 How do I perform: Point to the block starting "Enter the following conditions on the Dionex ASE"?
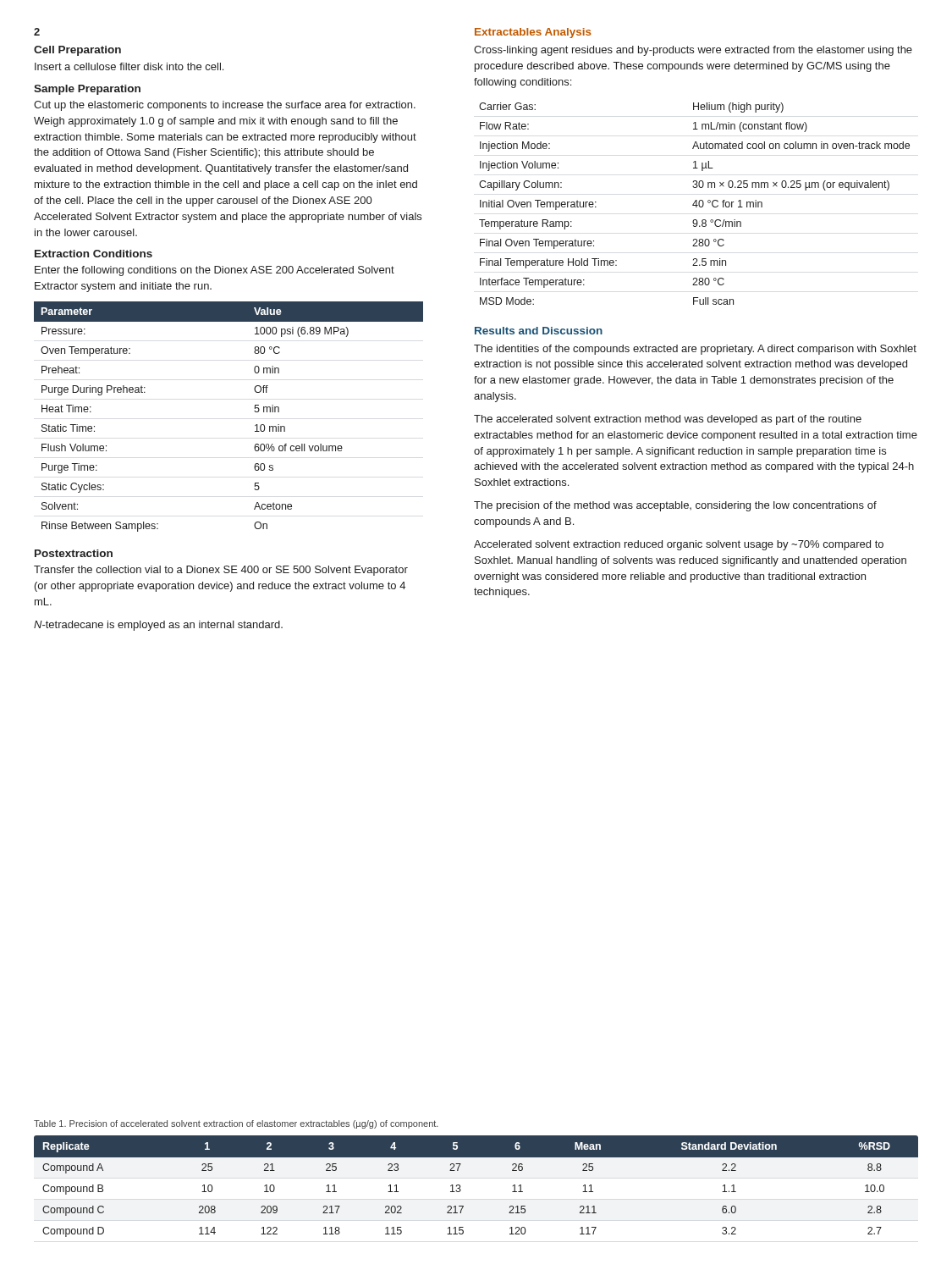(x=228, y=279)
